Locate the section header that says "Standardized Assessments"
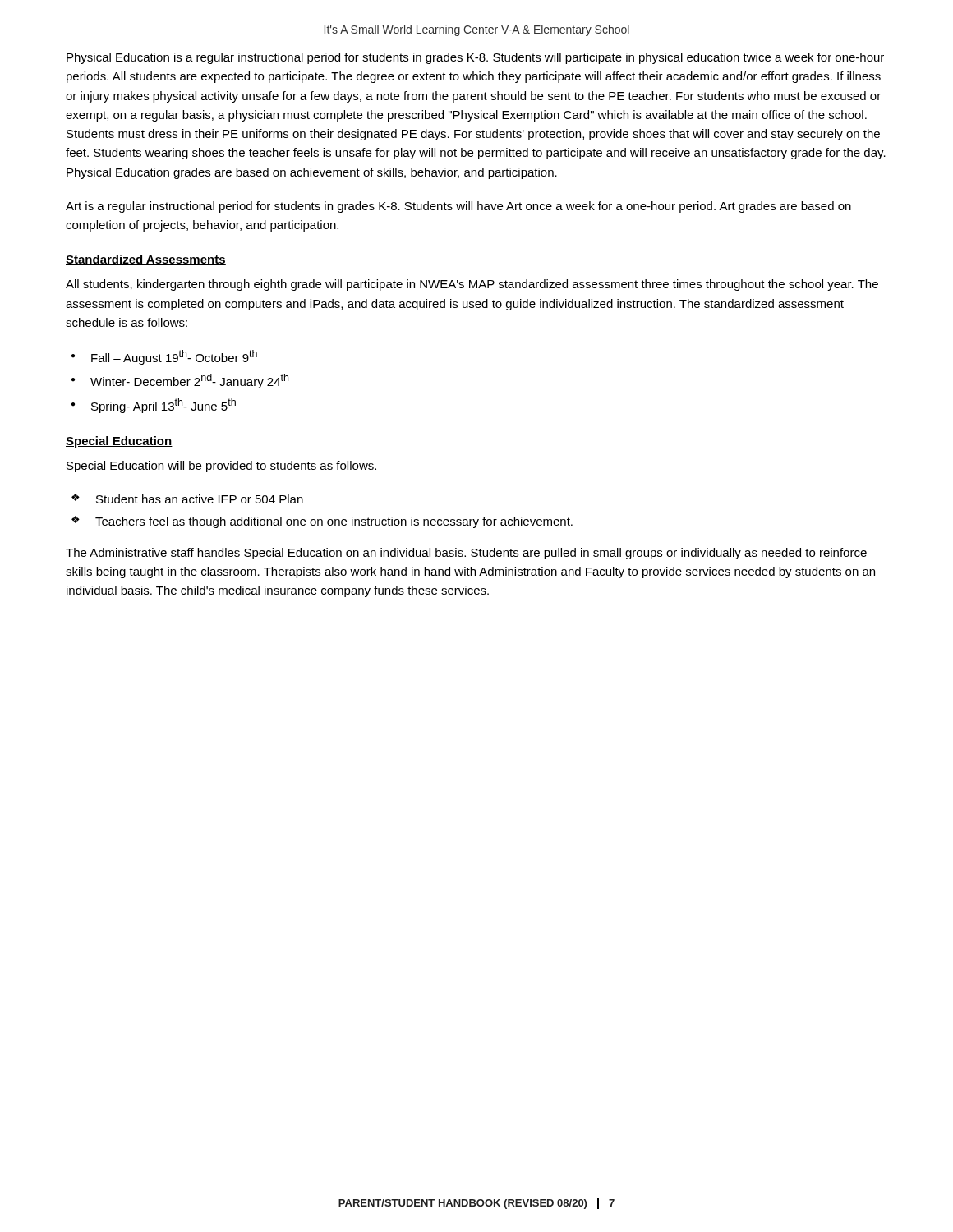This screenshot has width=953, height=1232. pos(146,259)
